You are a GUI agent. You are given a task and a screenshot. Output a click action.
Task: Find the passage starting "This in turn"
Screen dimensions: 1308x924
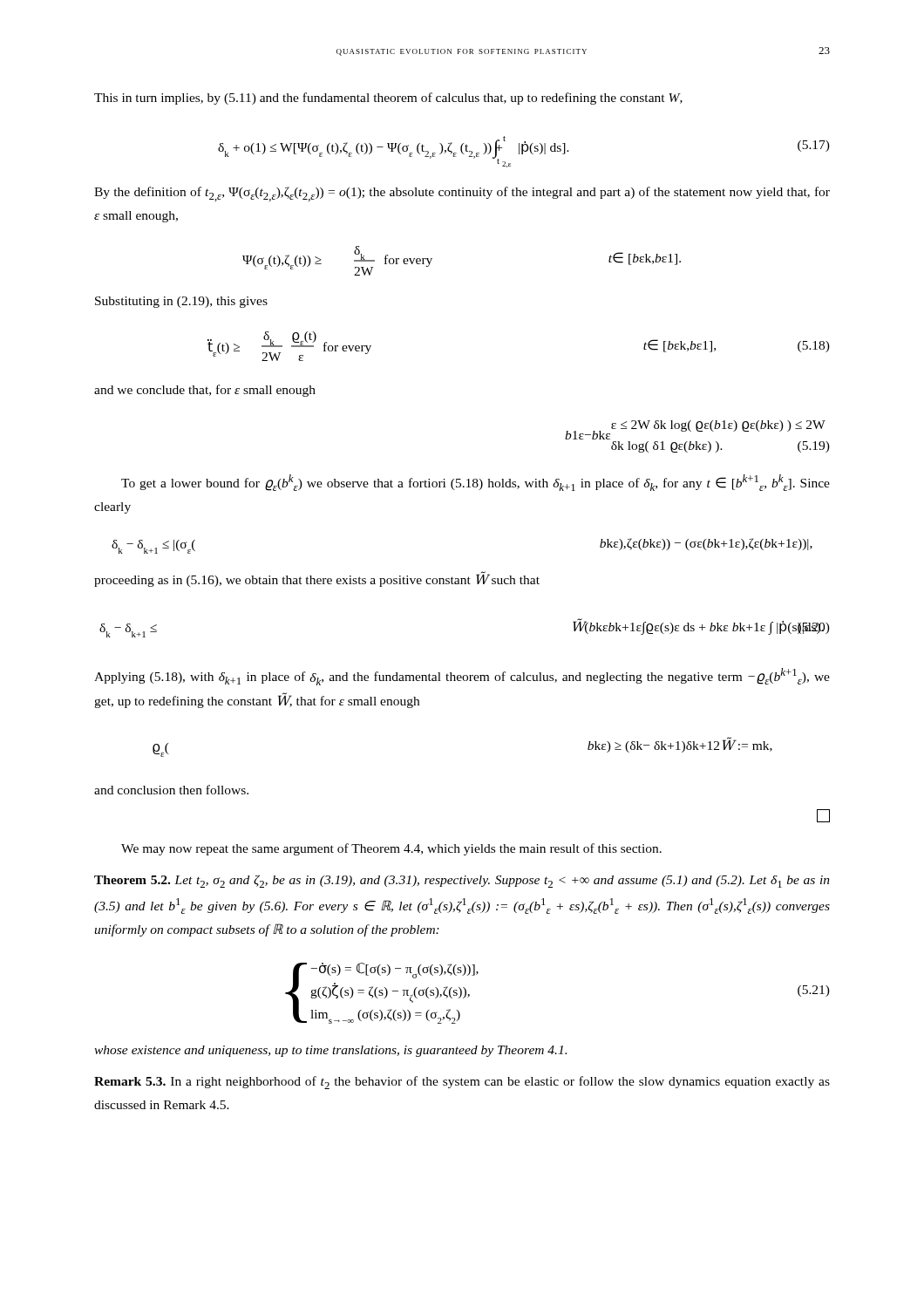tap(388, 97)
